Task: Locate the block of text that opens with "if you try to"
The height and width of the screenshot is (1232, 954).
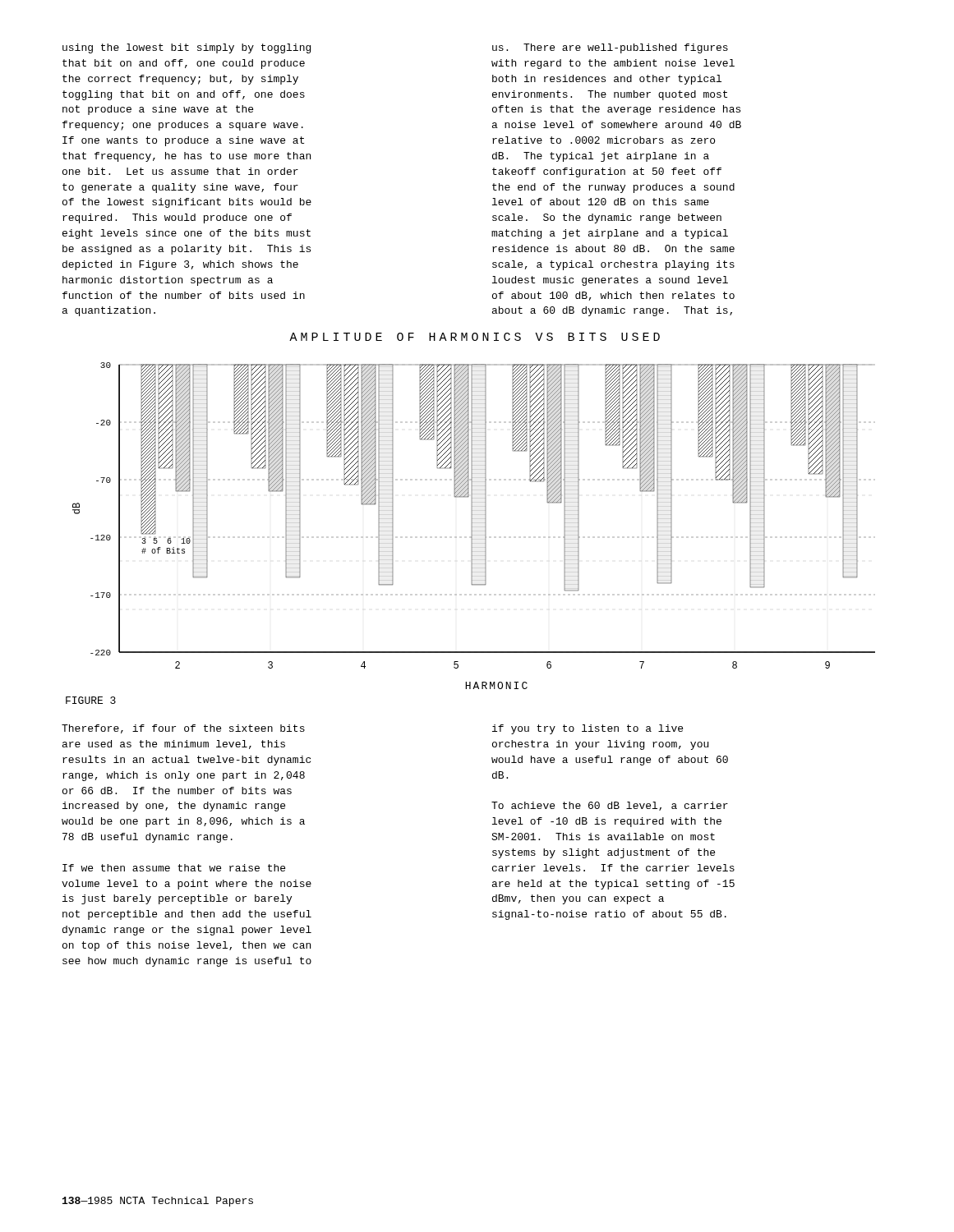Action: click(x=610, y=752)
